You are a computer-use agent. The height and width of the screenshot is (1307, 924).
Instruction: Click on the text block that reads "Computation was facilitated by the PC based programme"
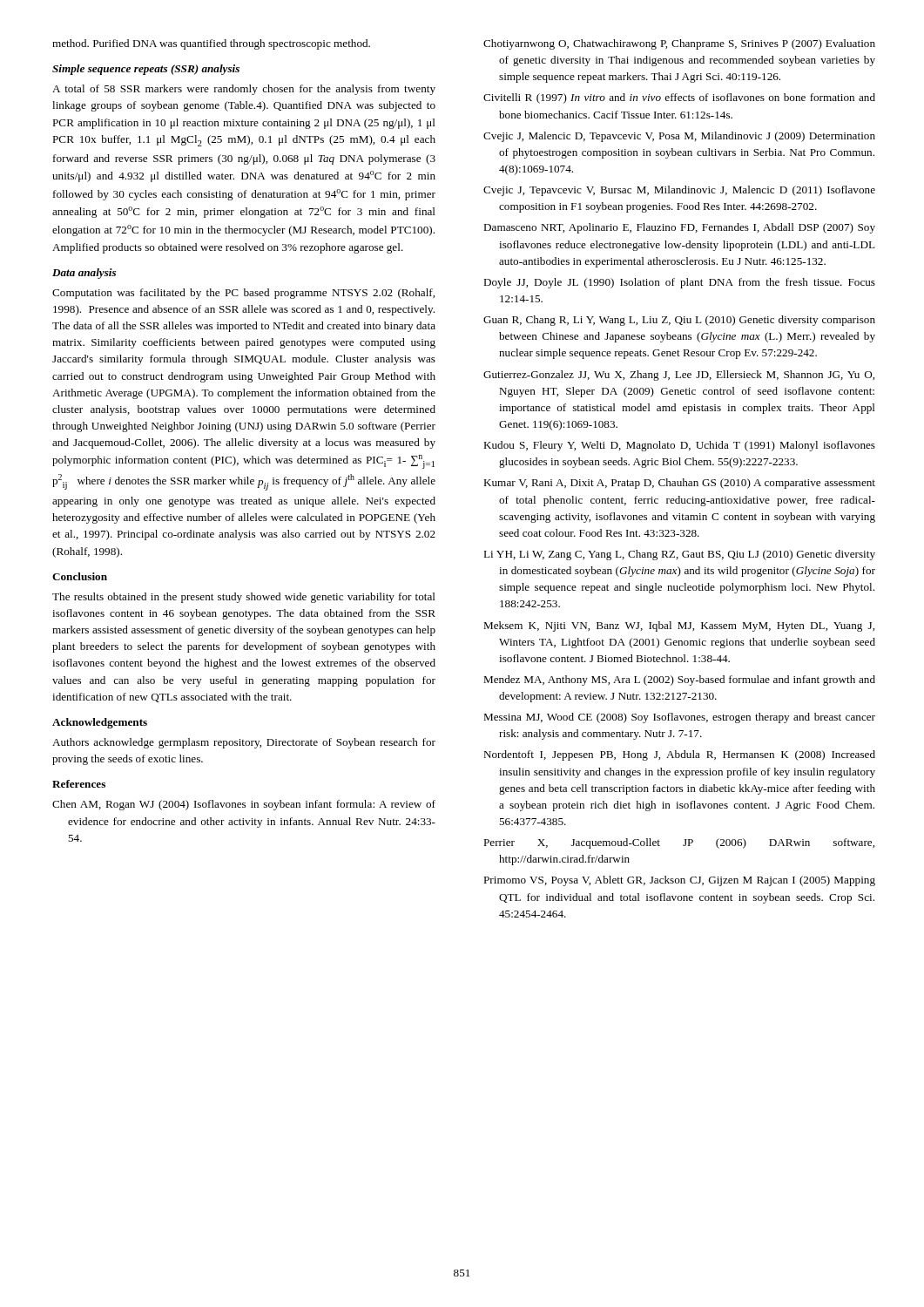(x=244, y=422)
